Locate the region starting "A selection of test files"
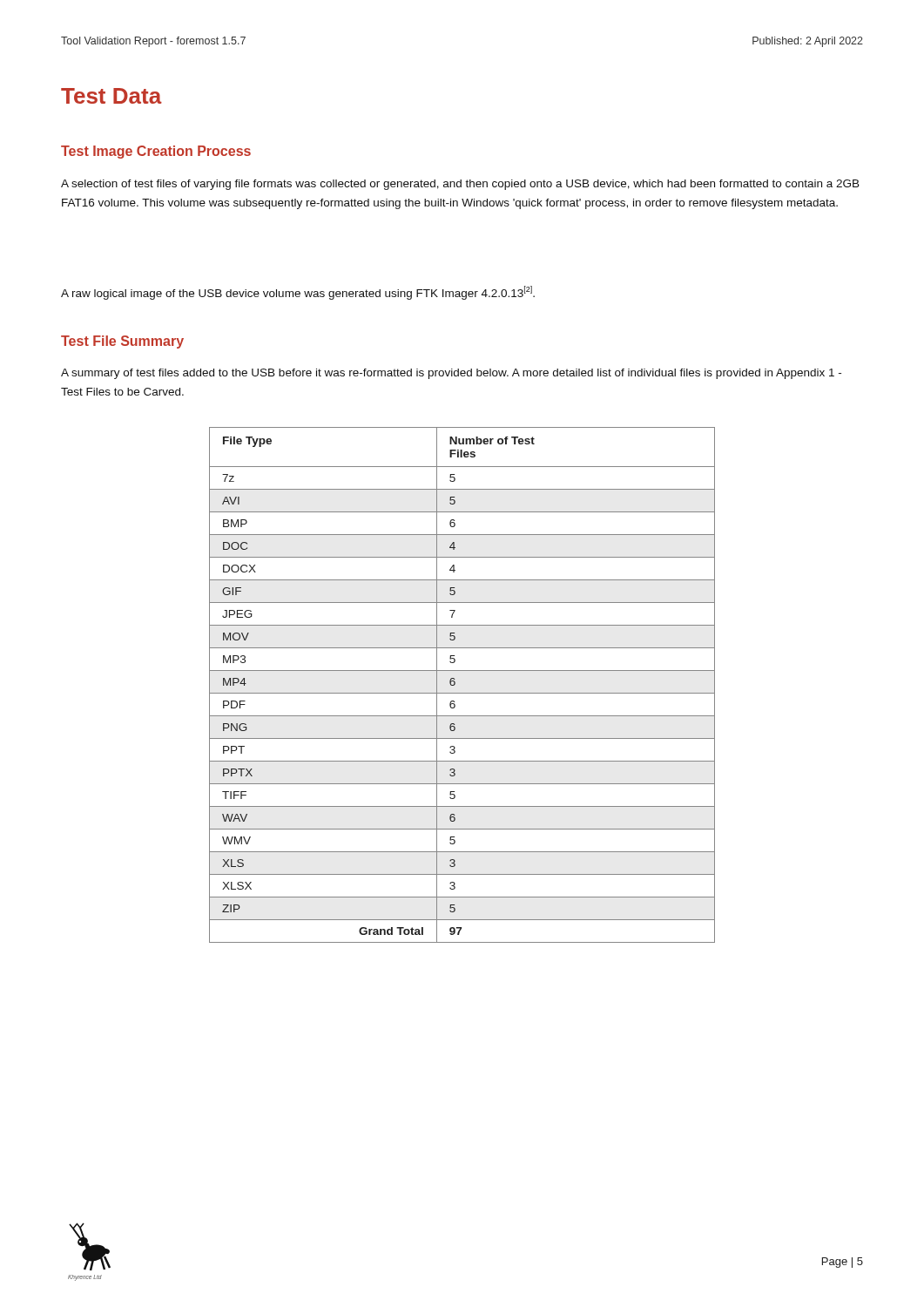The width and height of the screenshot is (924, 1307). [x=460, y=193]
